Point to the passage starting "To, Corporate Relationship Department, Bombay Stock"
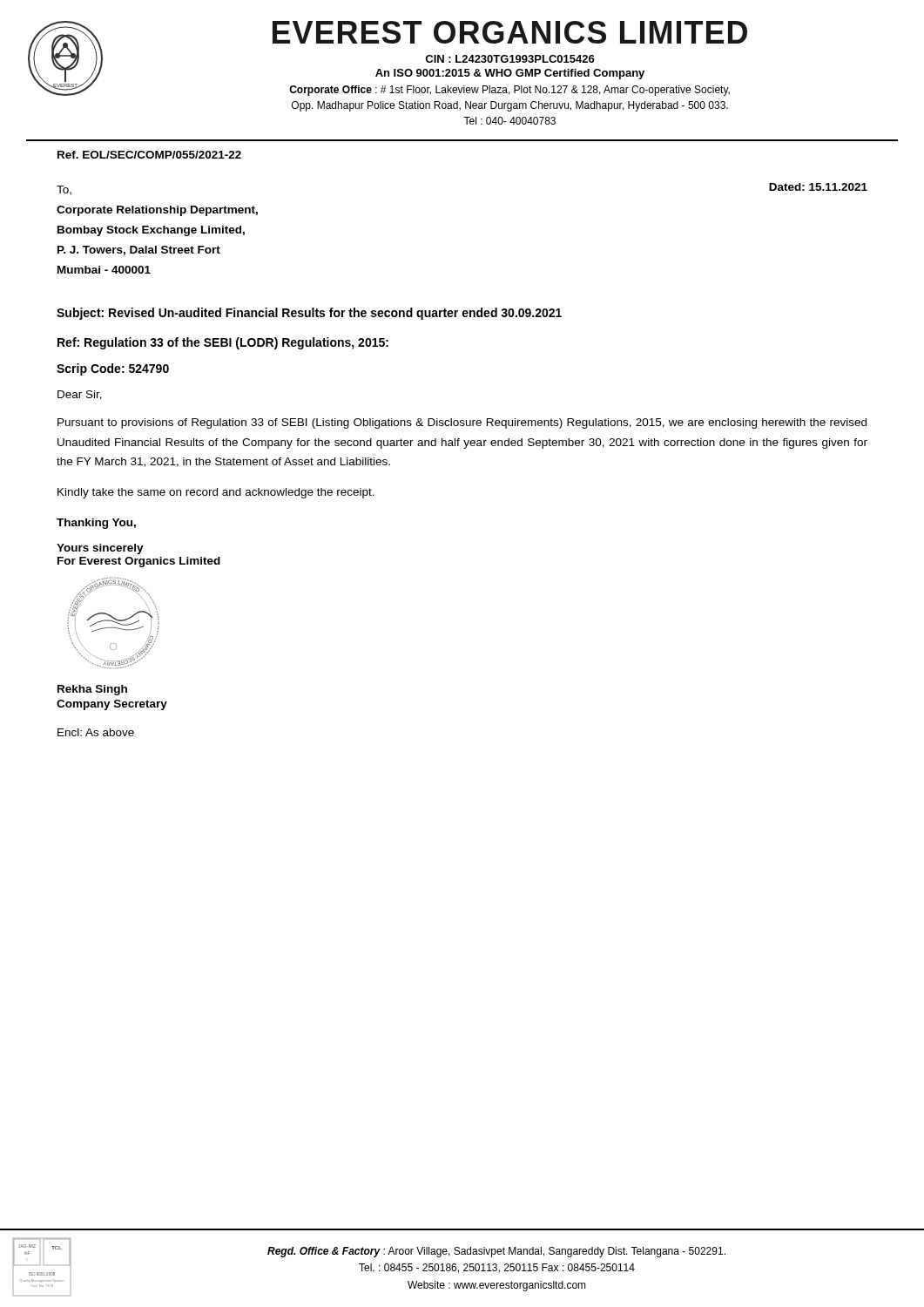The image size is (924, 1307). (x=158, y=230)
